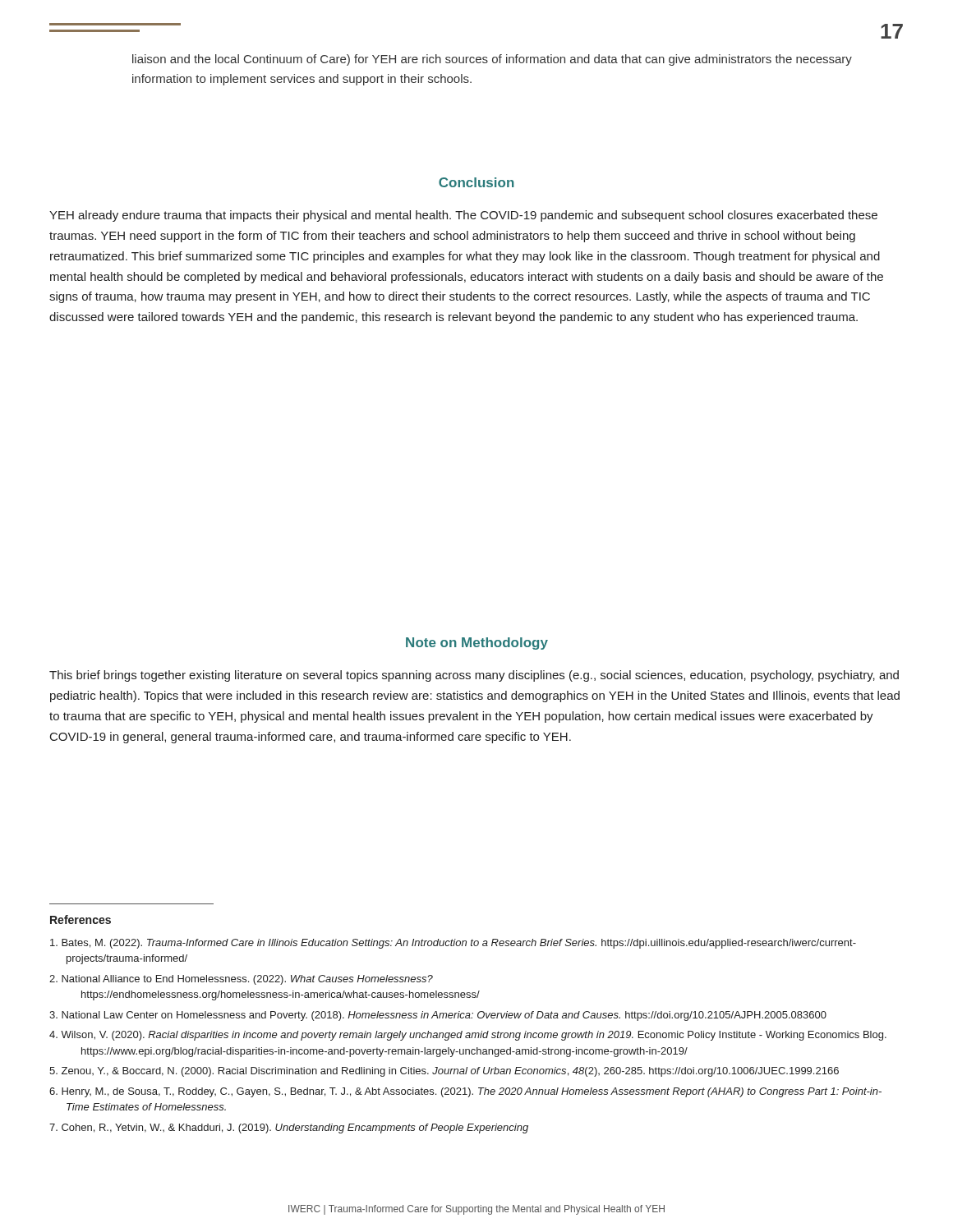Screen dimensions: 1232x953
Task: Select the list item that reads "4. Wilson, V. (2020). Racial"
Action: [468, 1043]
